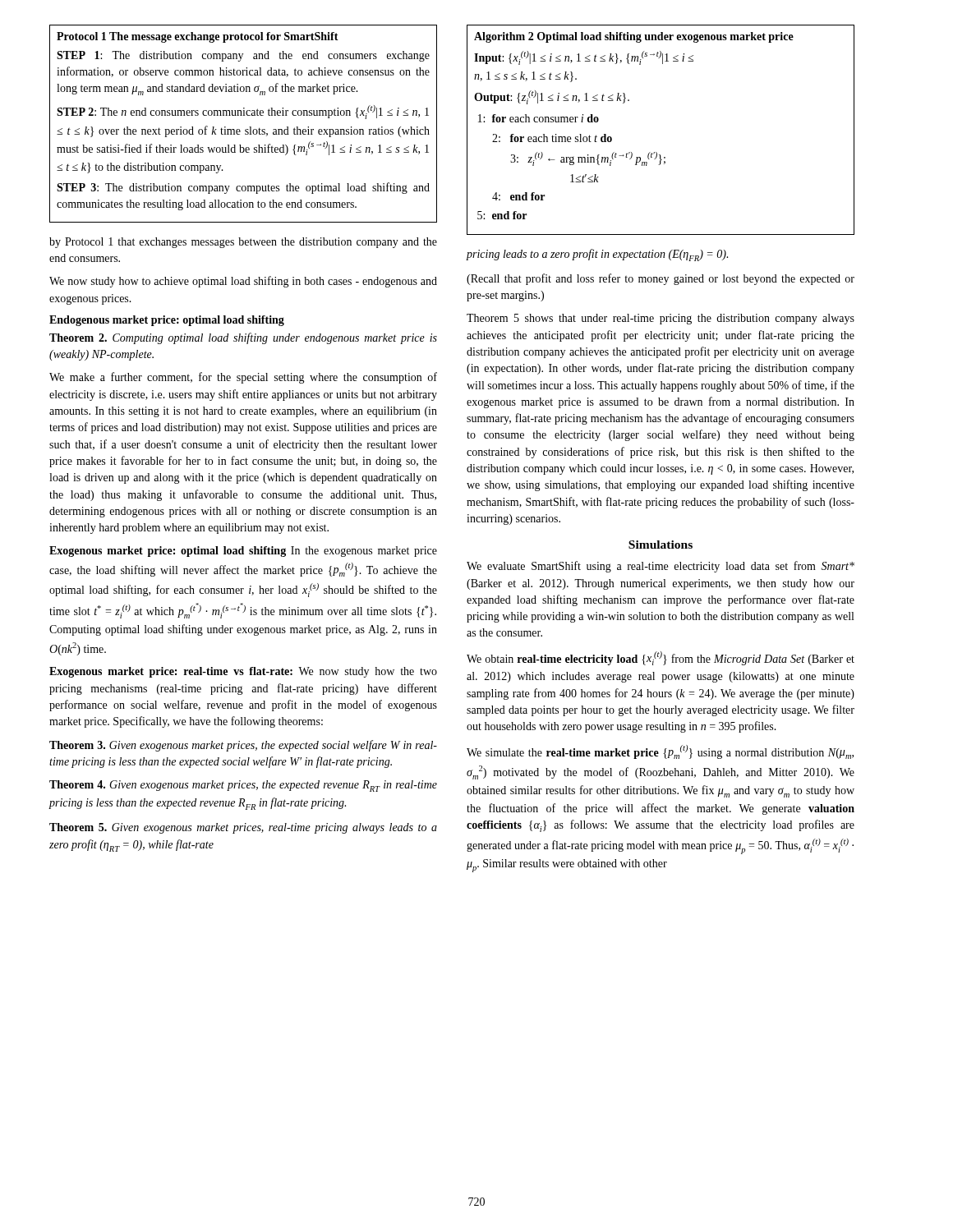953x1232 pixels.
Task: Locate the table with the text "Algorithm 2 Optimal load shifting"
Action: (661, 130)
